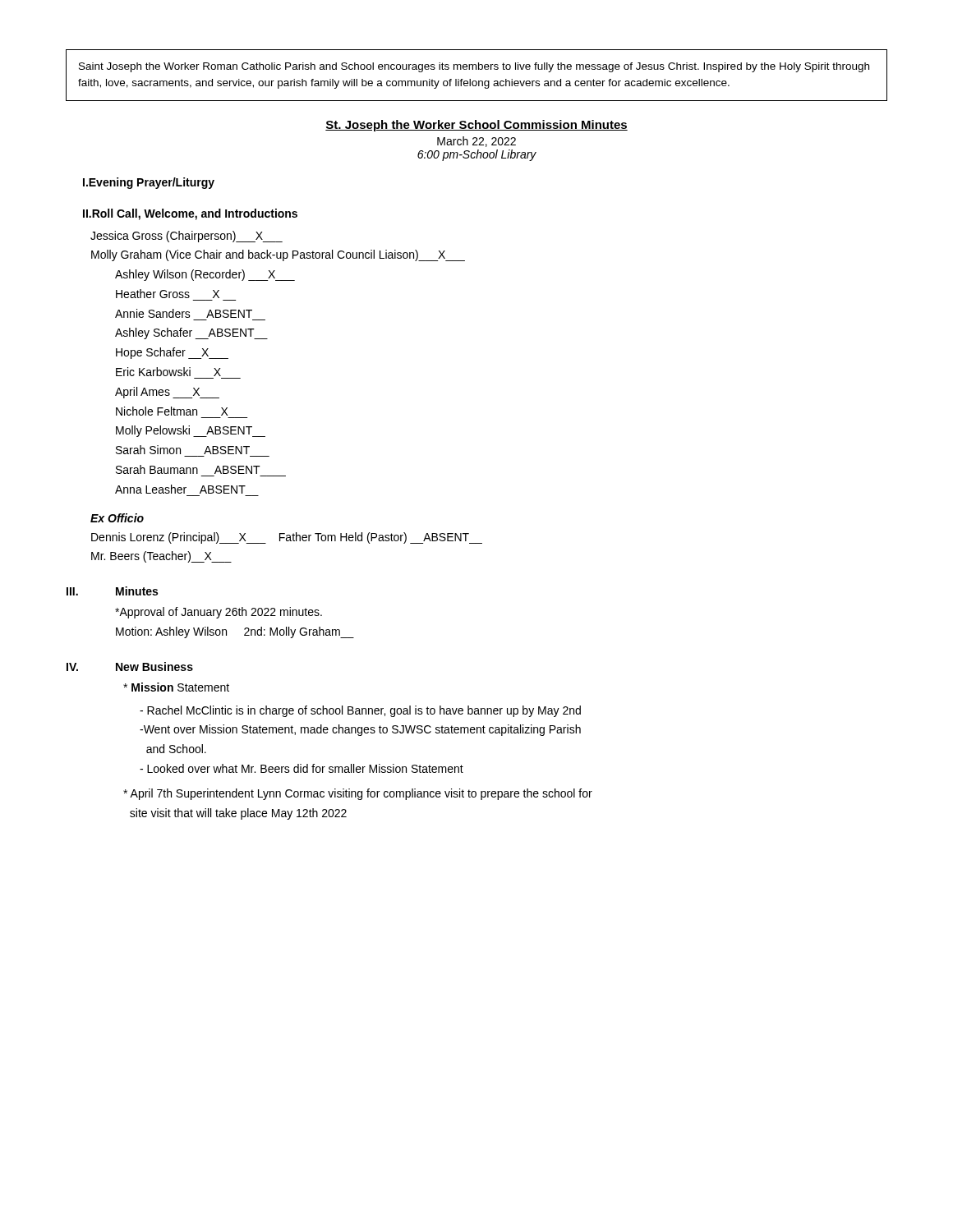This screenshot has width=953, height=1232.
Task: Select the text starting "Jessica Gross (Chairperson)___X___"
Action: click(x=186, y=235)
